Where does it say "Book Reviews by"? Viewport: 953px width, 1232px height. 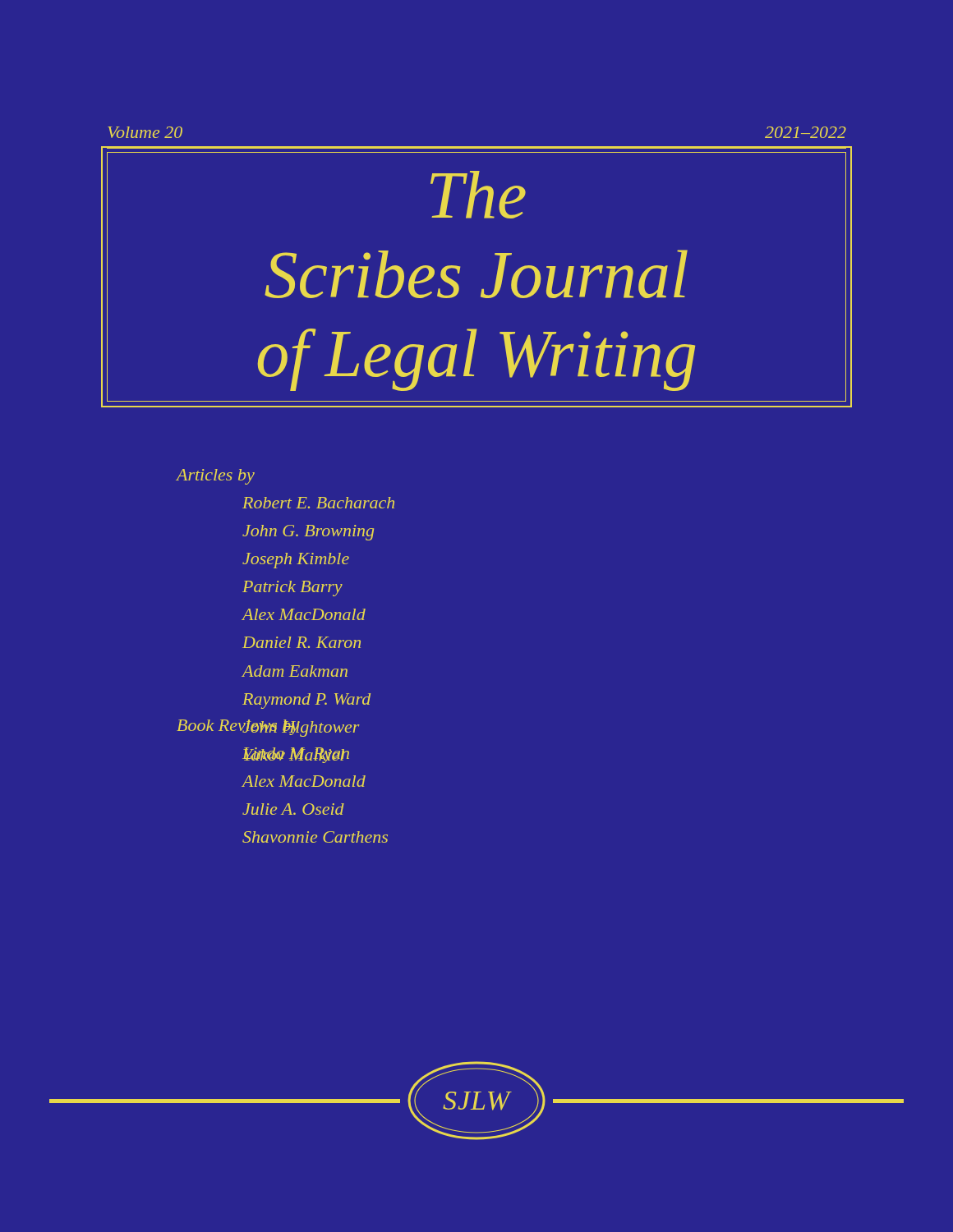point(238,725)
